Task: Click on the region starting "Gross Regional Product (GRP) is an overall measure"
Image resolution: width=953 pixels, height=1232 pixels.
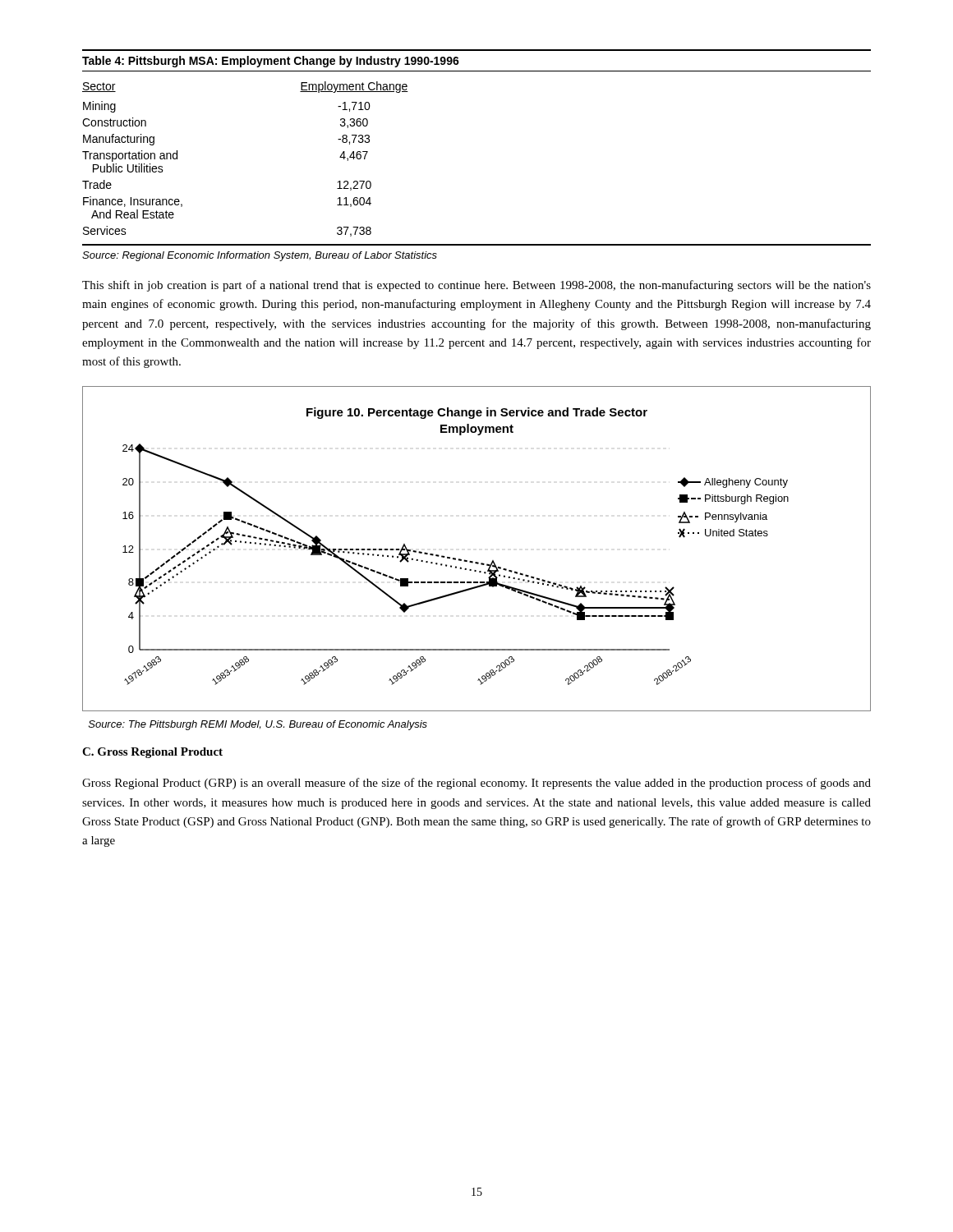Action: [x=476, y=812]
